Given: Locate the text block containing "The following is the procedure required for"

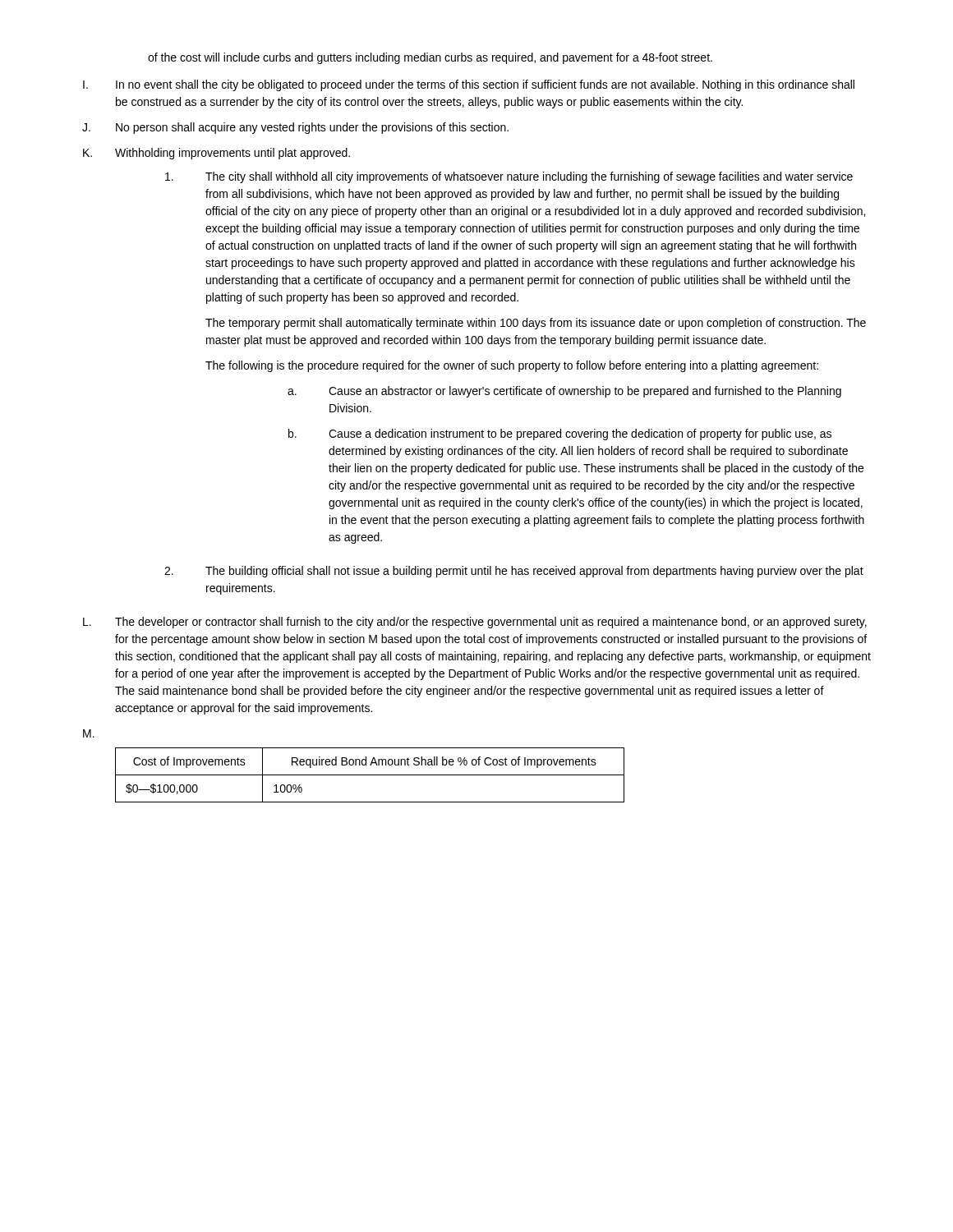Looking at the screenshot, I should 512,365.
